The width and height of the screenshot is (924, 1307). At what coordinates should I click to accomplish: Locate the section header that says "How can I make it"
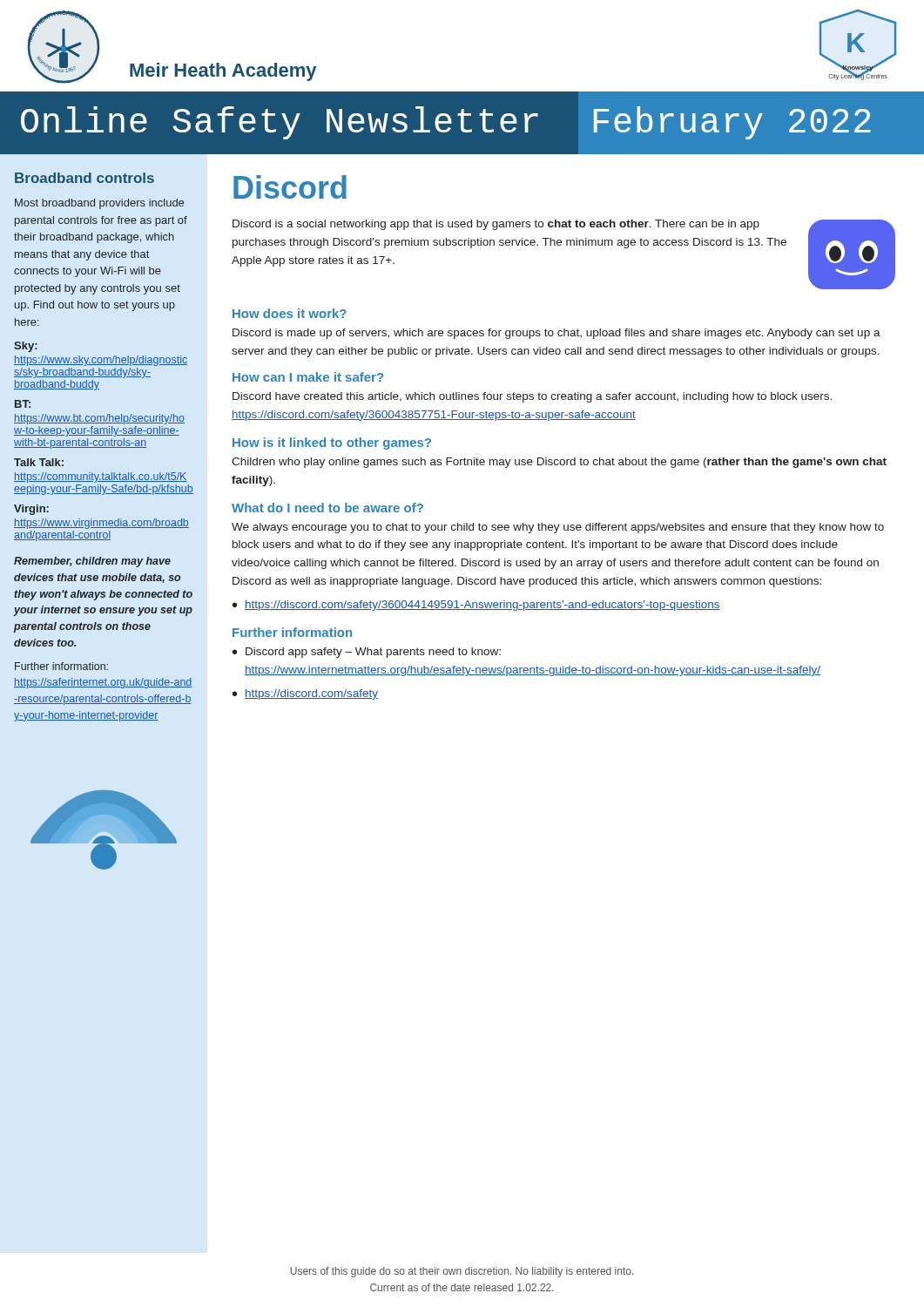coord(308,377)
